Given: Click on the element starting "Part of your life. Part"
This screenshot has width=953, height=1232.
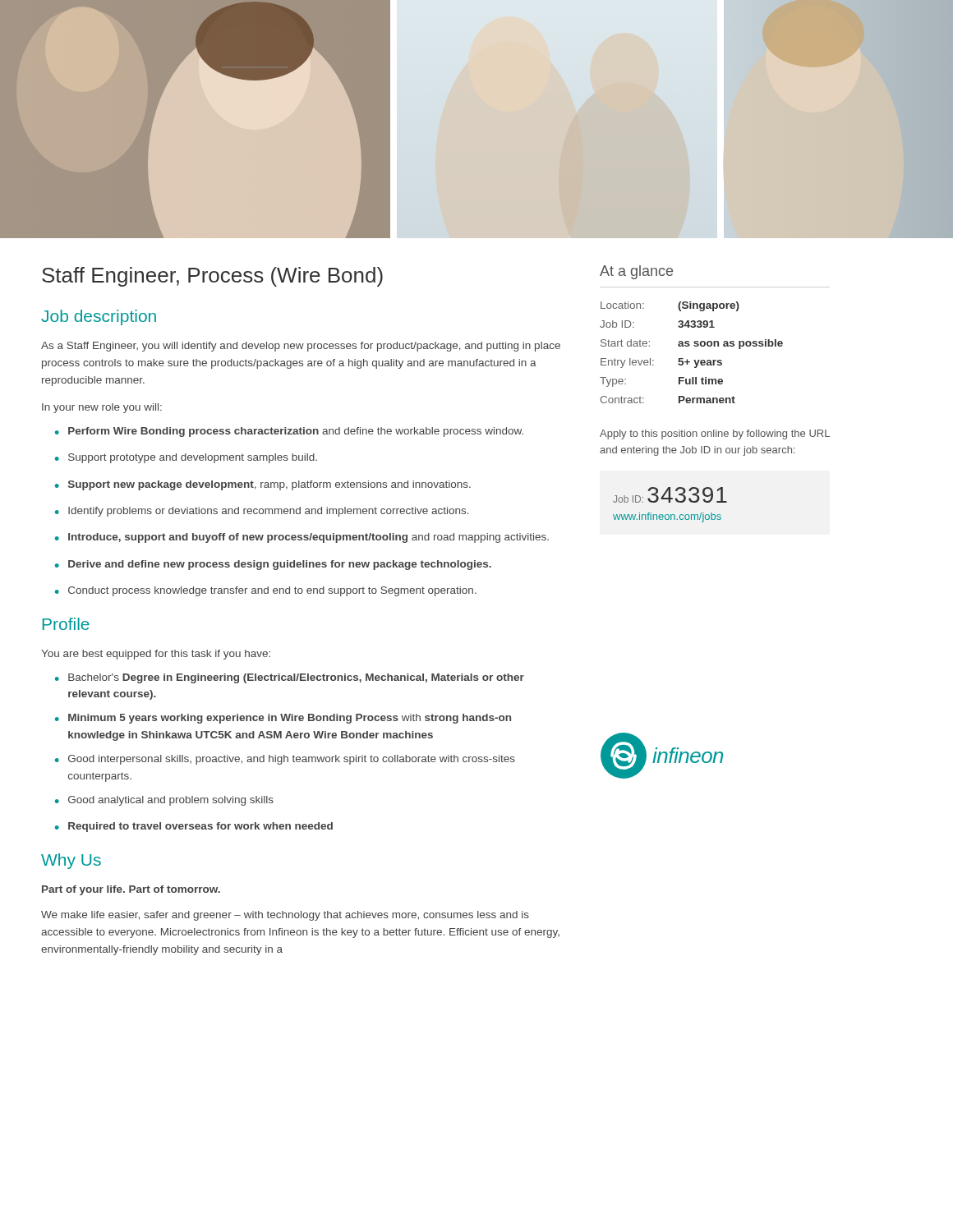Looking at the screenshot, I should click(131, 889).
